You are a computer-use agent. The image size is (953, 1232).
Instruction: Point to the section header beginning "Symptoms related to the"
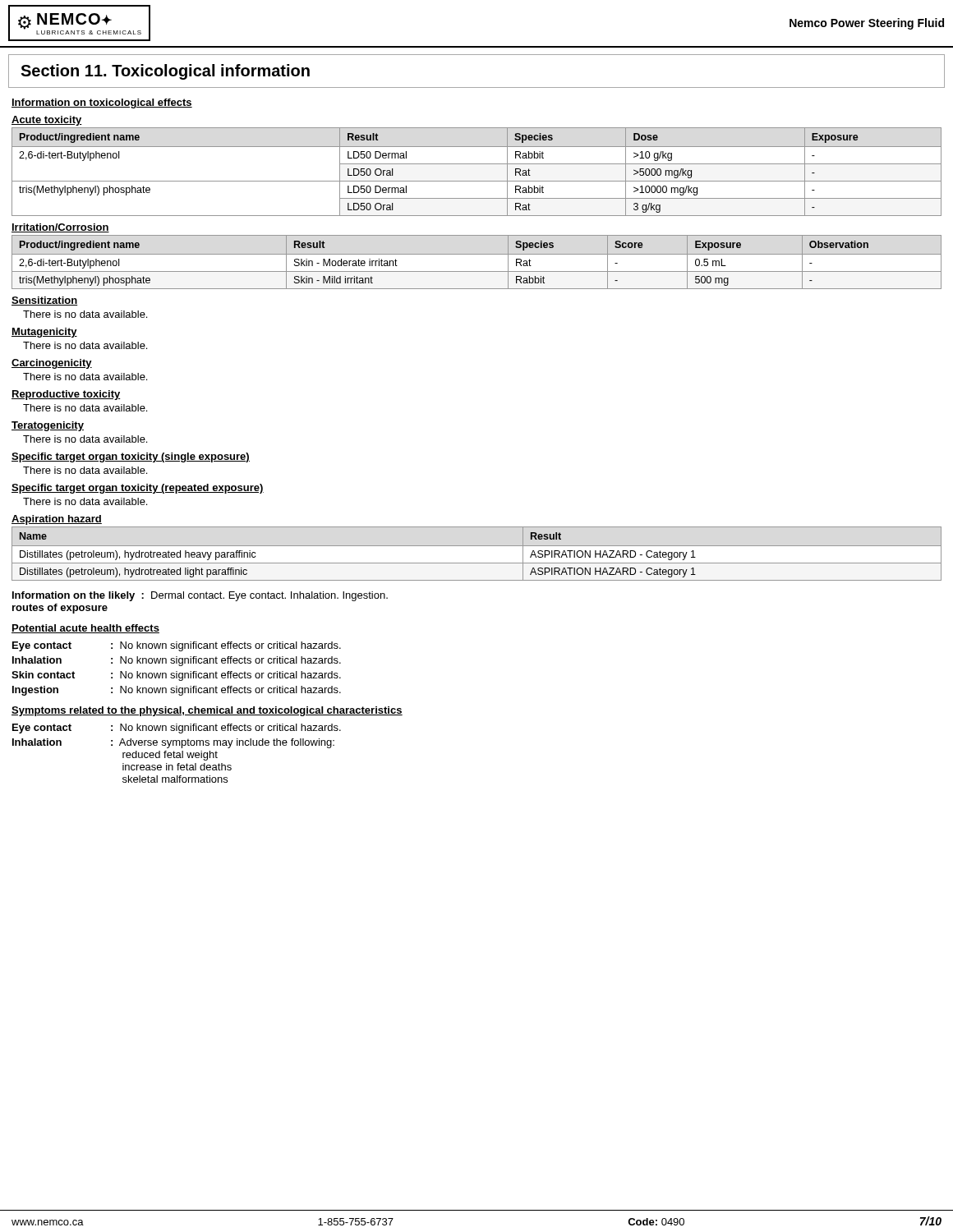click(x=207, y=710)
